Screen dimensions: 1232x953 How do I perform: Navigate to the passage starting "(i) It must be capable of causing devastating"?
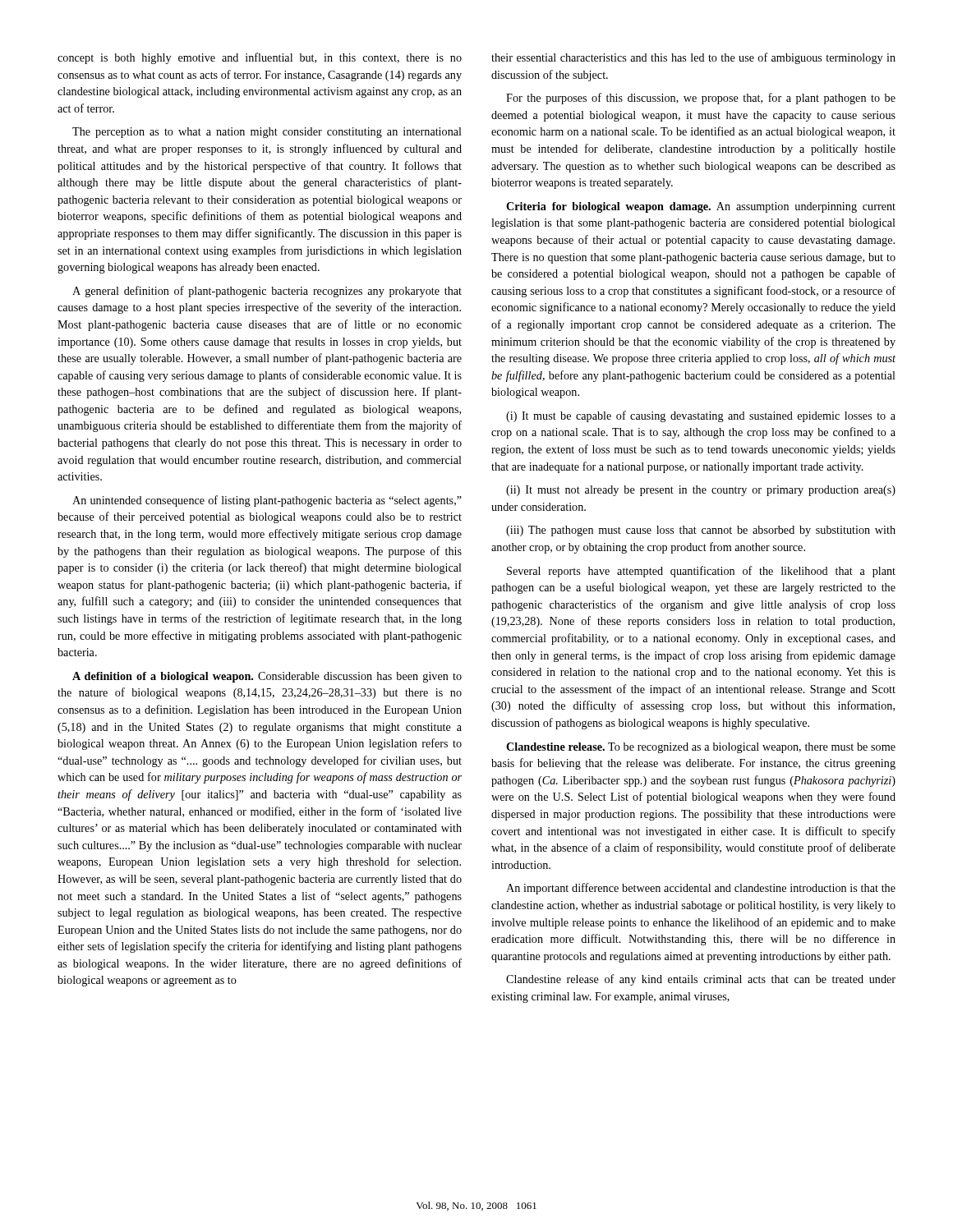(x=693, y=441)
